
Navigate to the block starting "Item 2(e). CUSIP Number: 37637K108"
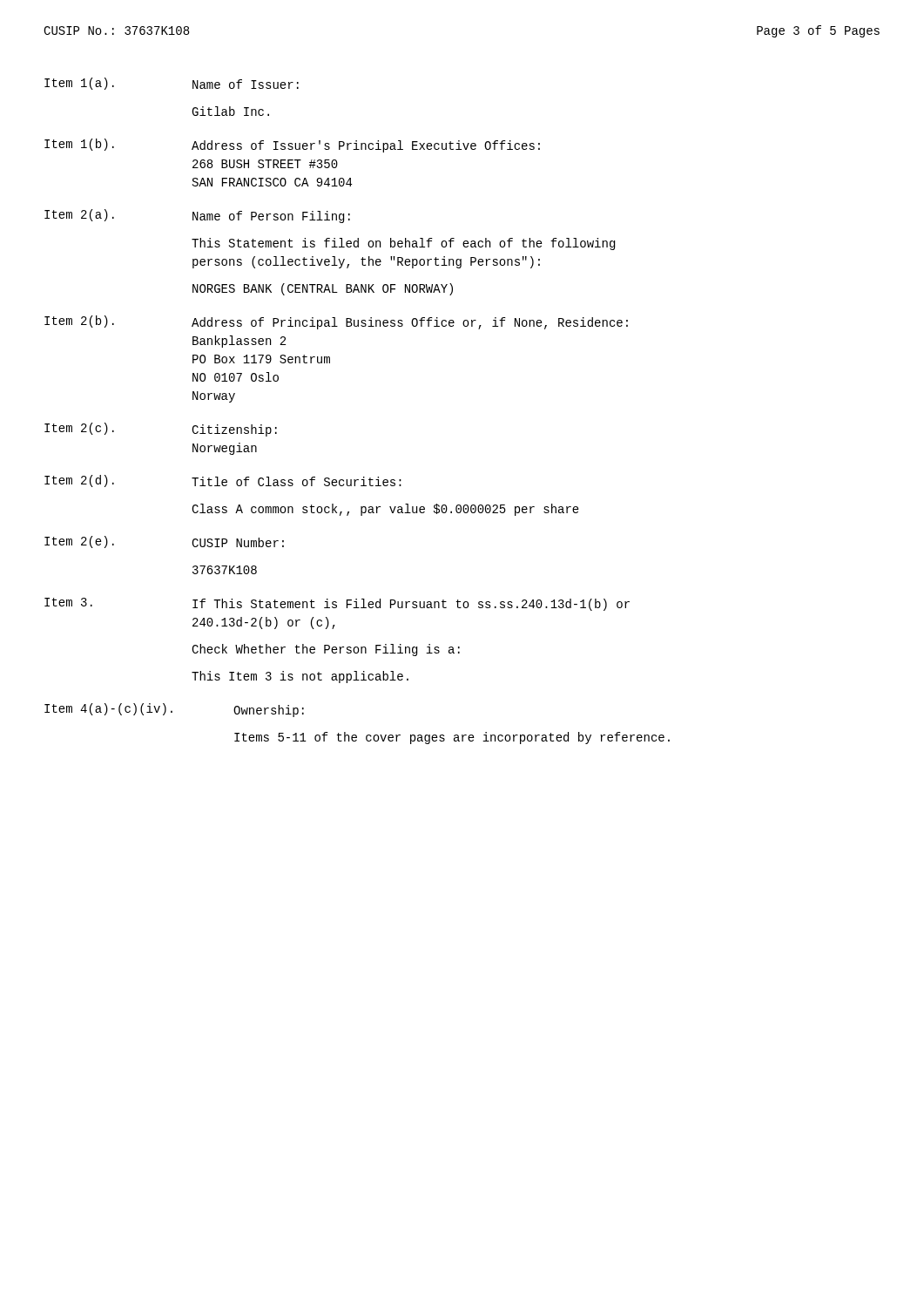84,542
